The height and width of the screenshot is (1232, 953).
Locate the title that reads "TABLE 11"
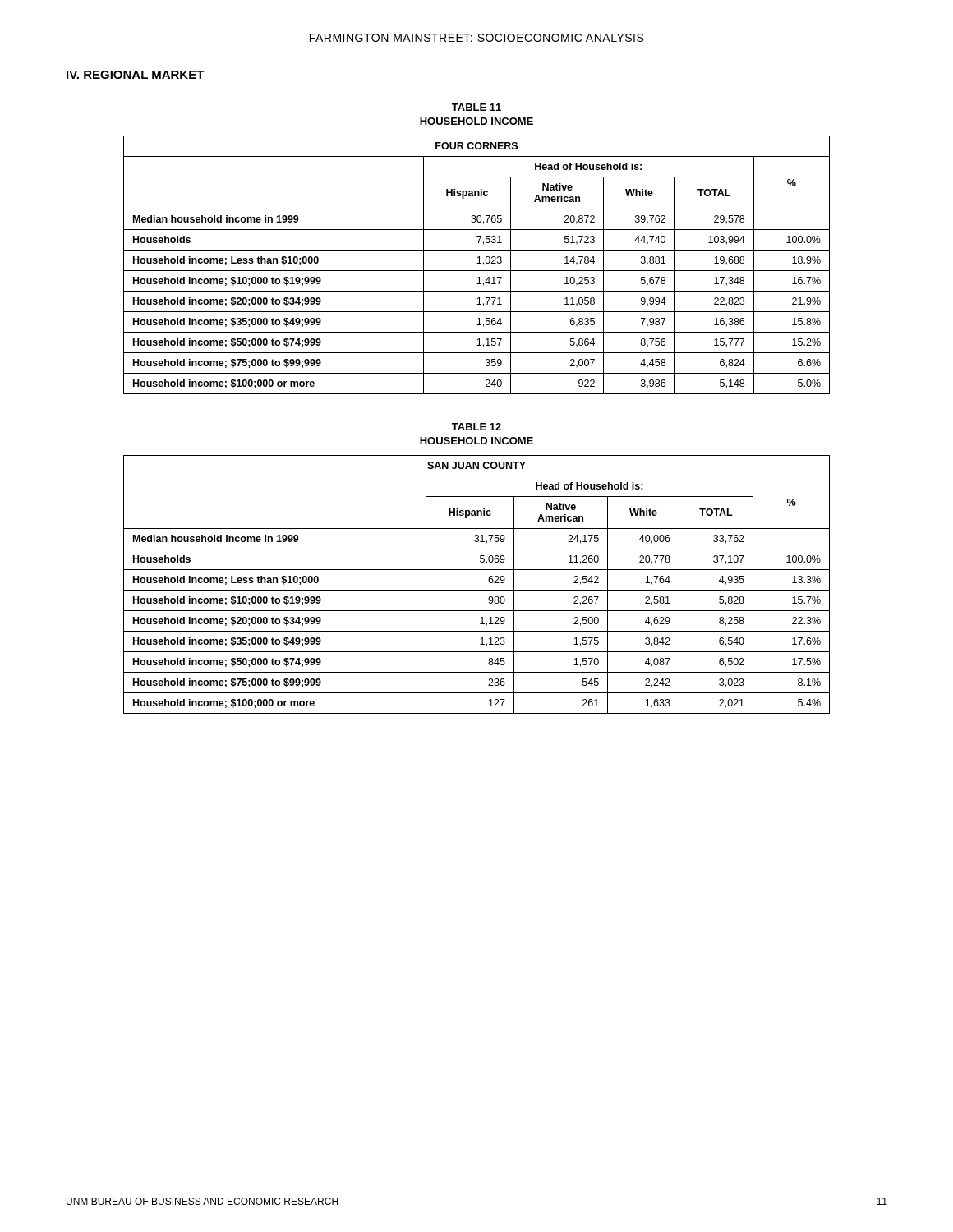pos(476,107)
